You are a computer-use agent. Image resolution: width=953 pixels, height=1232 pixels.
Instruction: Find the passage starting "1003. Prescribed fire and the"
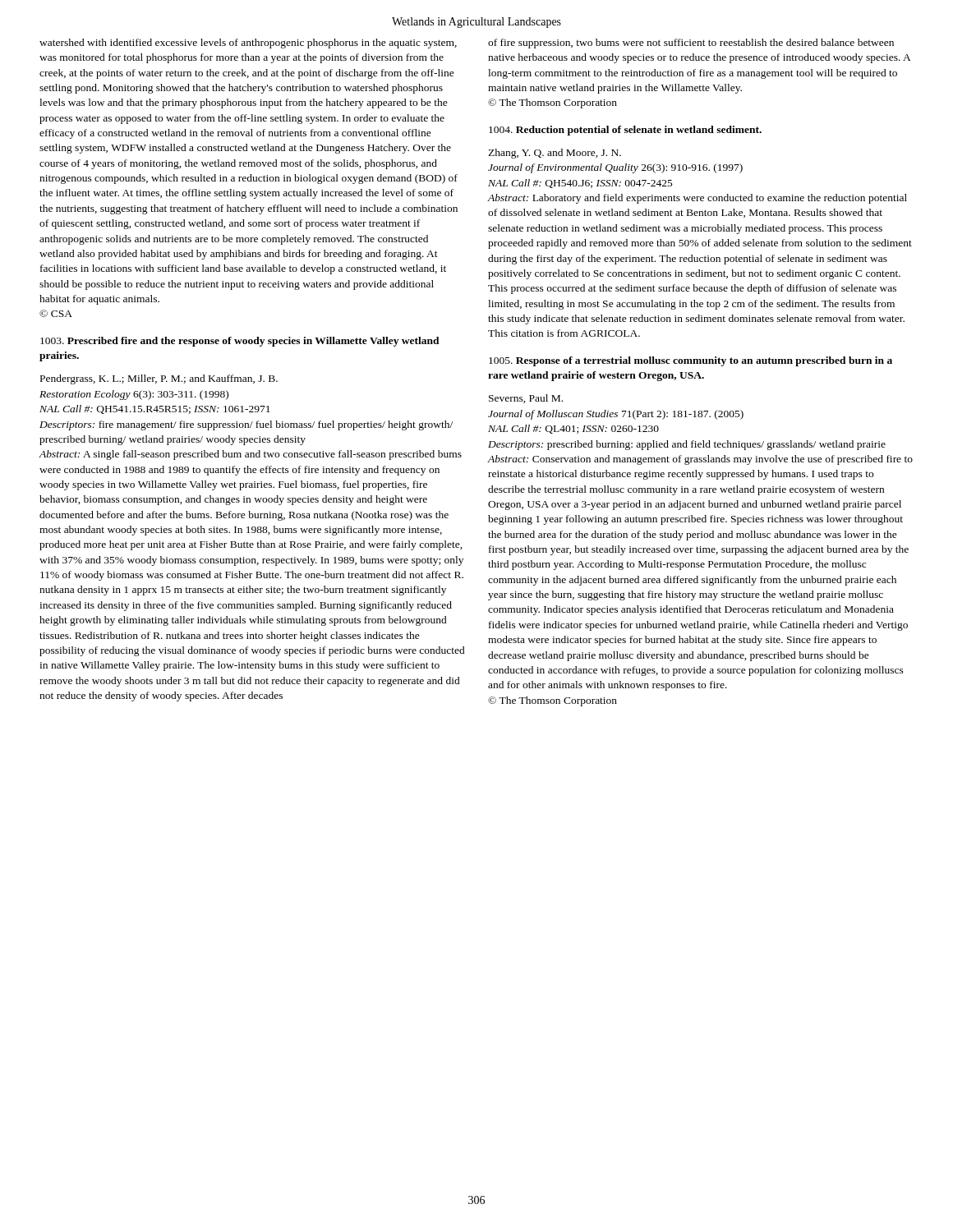[239, 348]
